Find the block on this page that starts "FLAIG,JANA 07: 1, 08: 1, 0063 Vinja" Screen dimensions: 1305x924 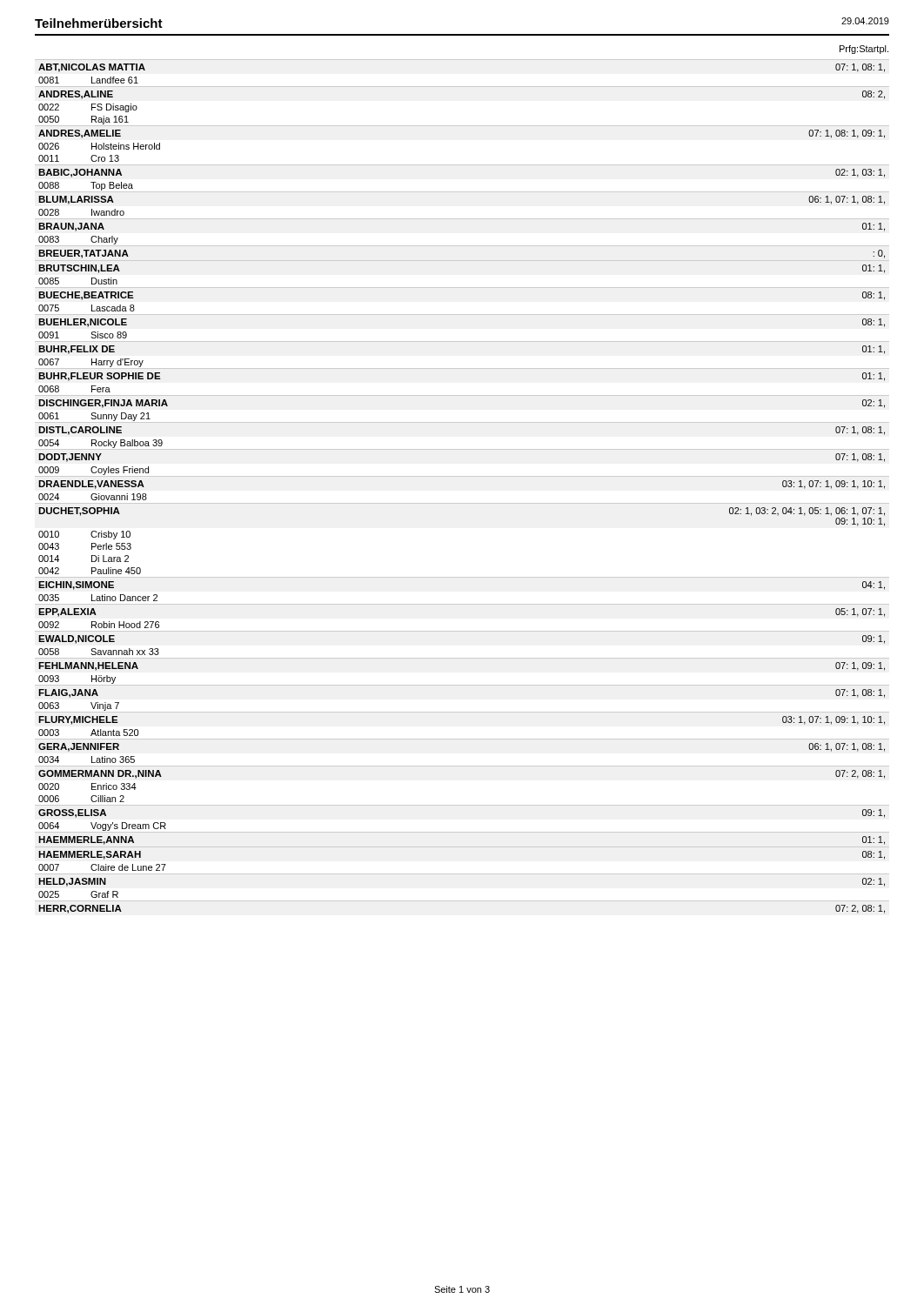tap(65, 693)
